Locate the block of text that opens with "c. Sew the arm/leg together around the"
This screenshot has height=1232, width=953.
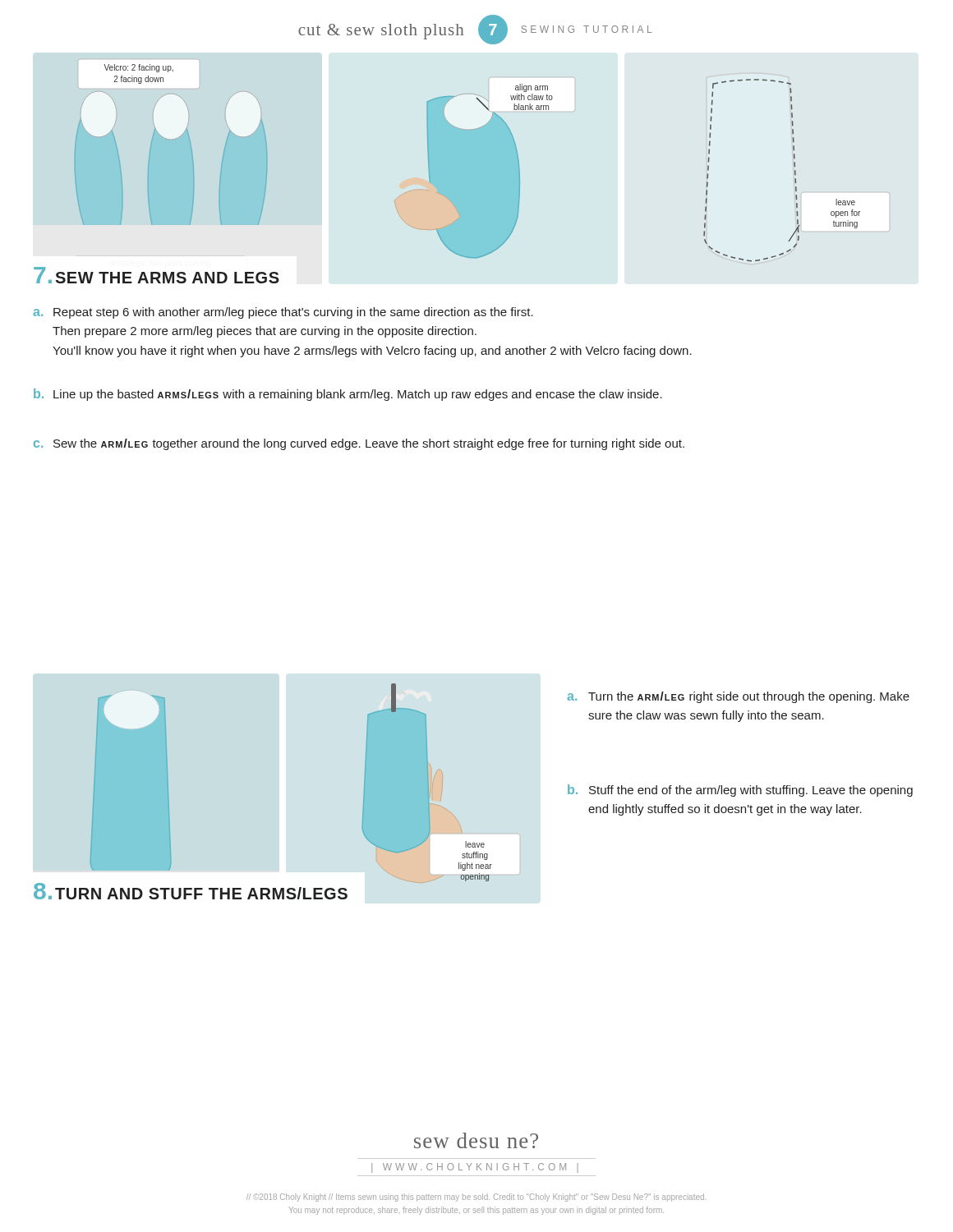click(359, 444)
